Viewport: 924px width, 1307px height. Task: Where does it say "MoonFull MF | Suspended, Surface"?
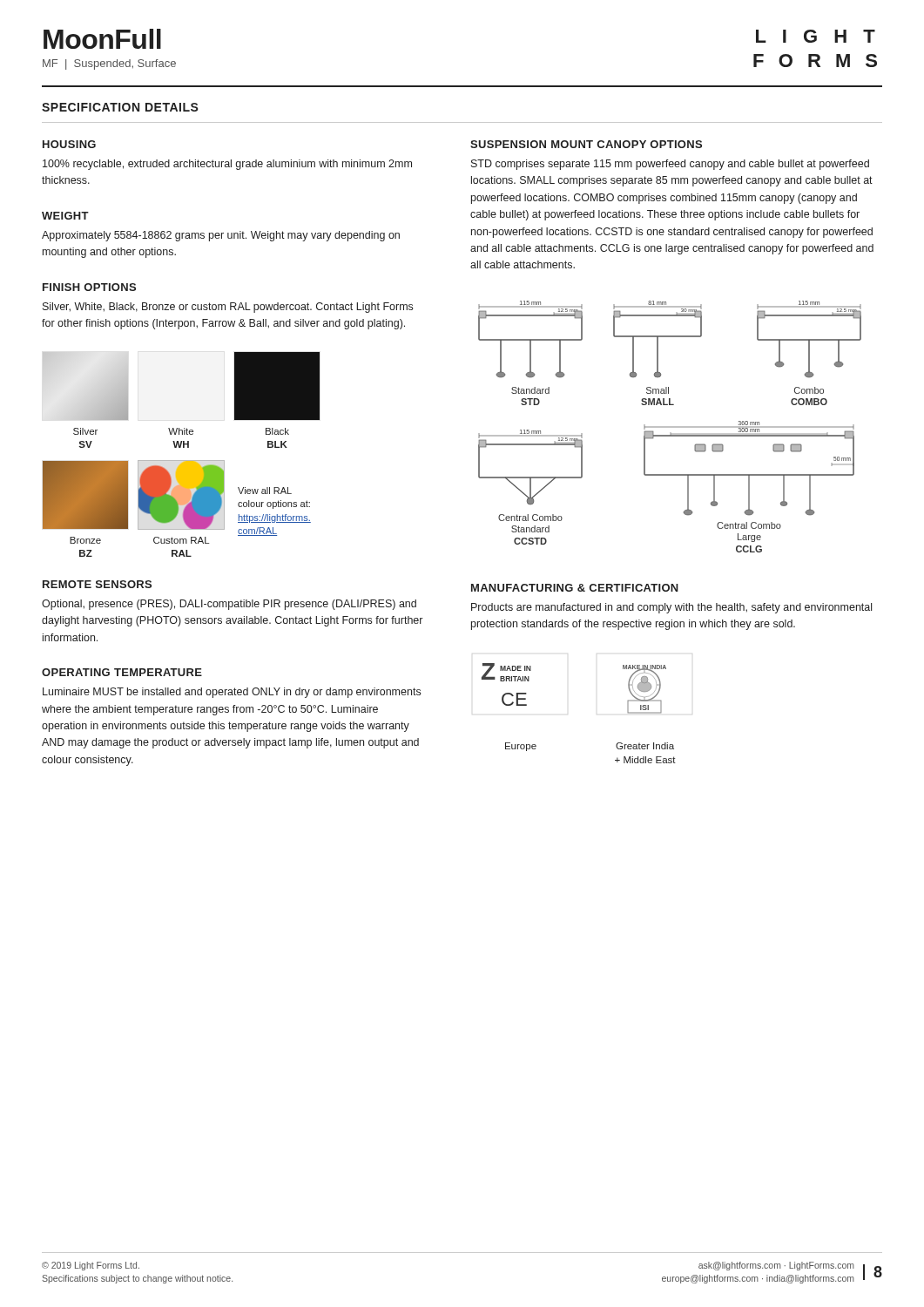click(106, 37)
